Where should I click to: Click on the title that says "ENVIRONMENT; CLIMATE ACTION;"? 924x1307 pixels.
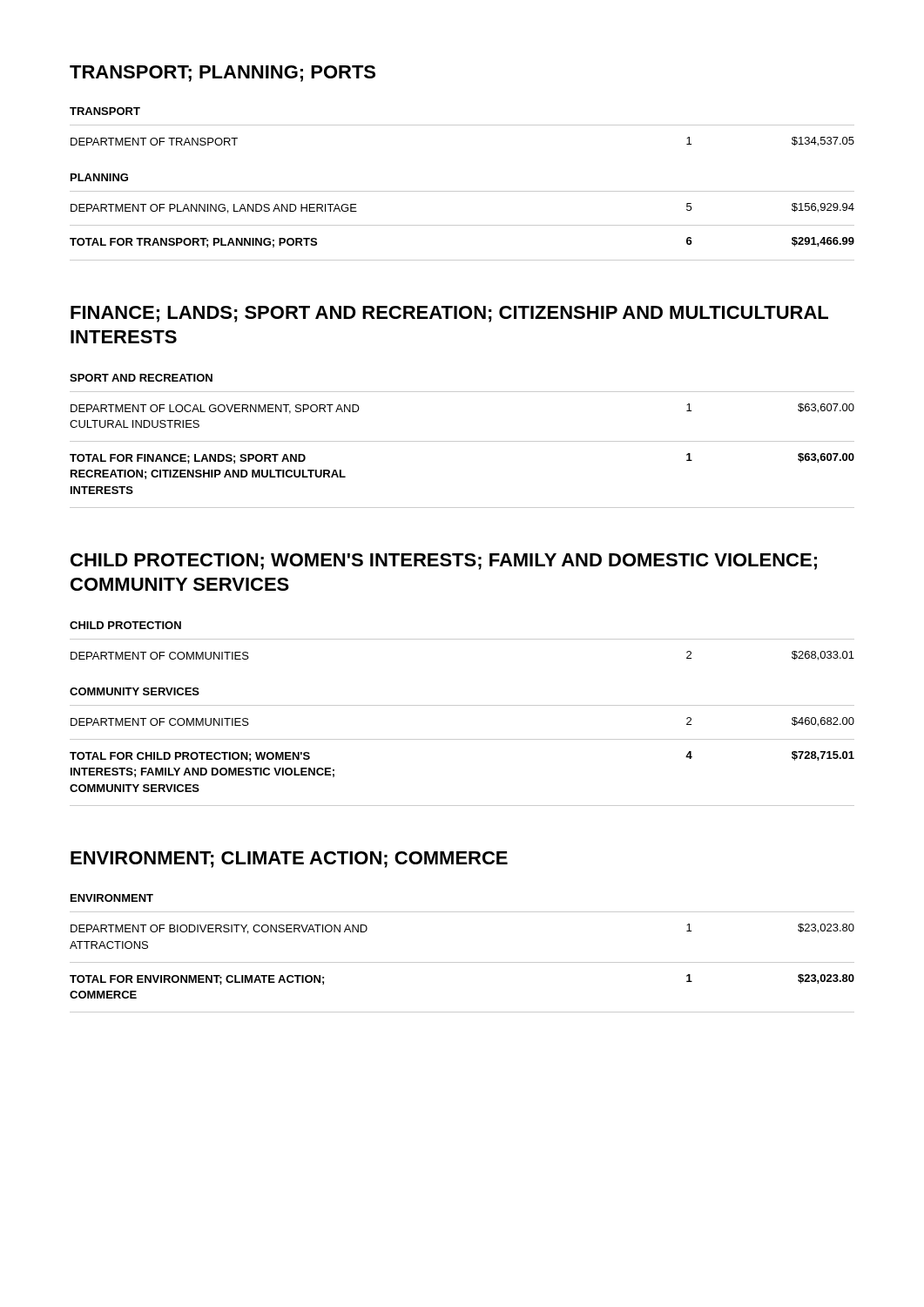tap(289, 858)
